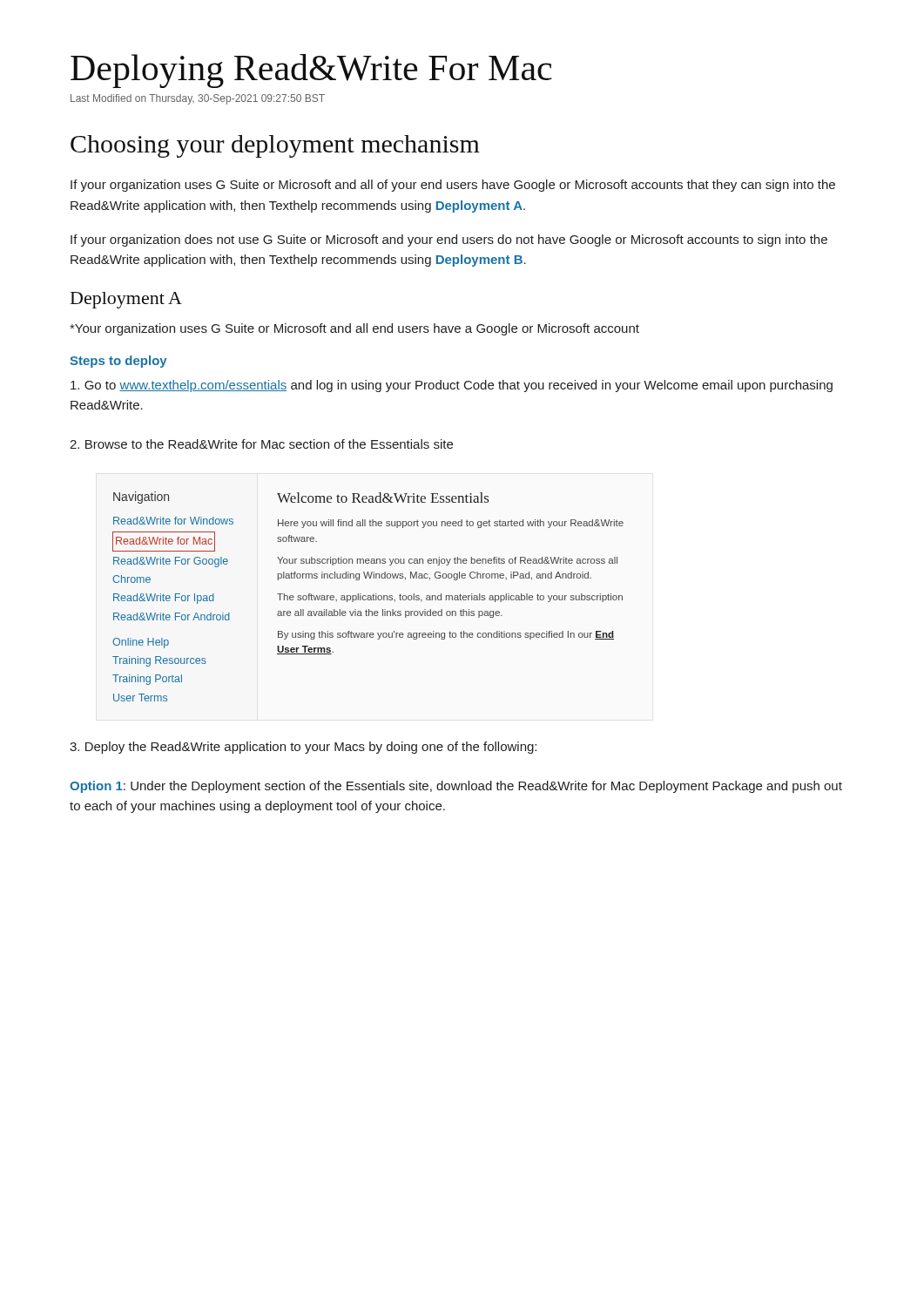Image resolution: width=924 pixels, height=1307 pixels.
Task: Find the block on this page that starts "Option 1: Under the Deployment section"
Action: 462,796
